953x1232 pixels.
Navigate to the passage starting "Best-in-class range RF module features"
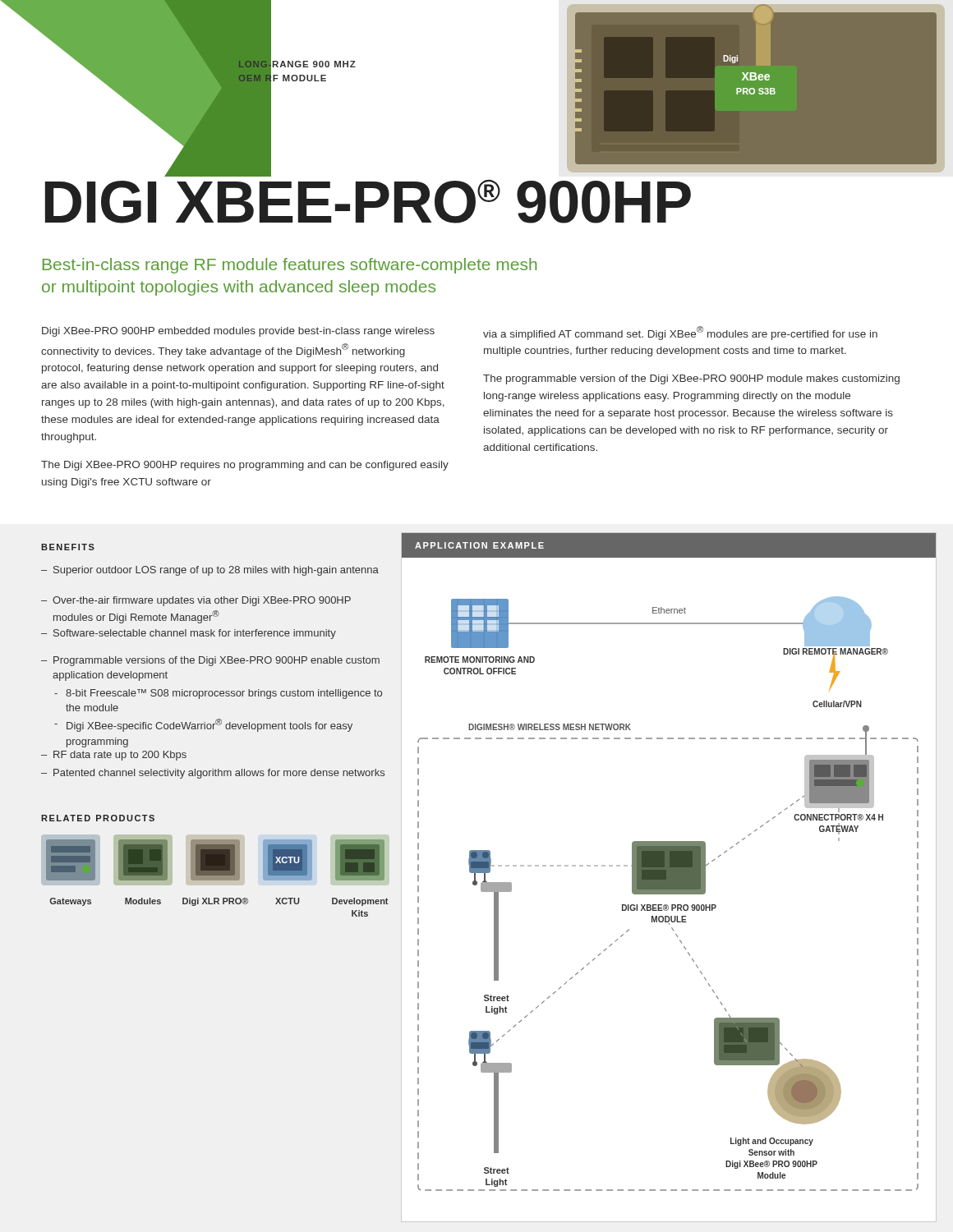pyautogui.click(x=337, y=275)
